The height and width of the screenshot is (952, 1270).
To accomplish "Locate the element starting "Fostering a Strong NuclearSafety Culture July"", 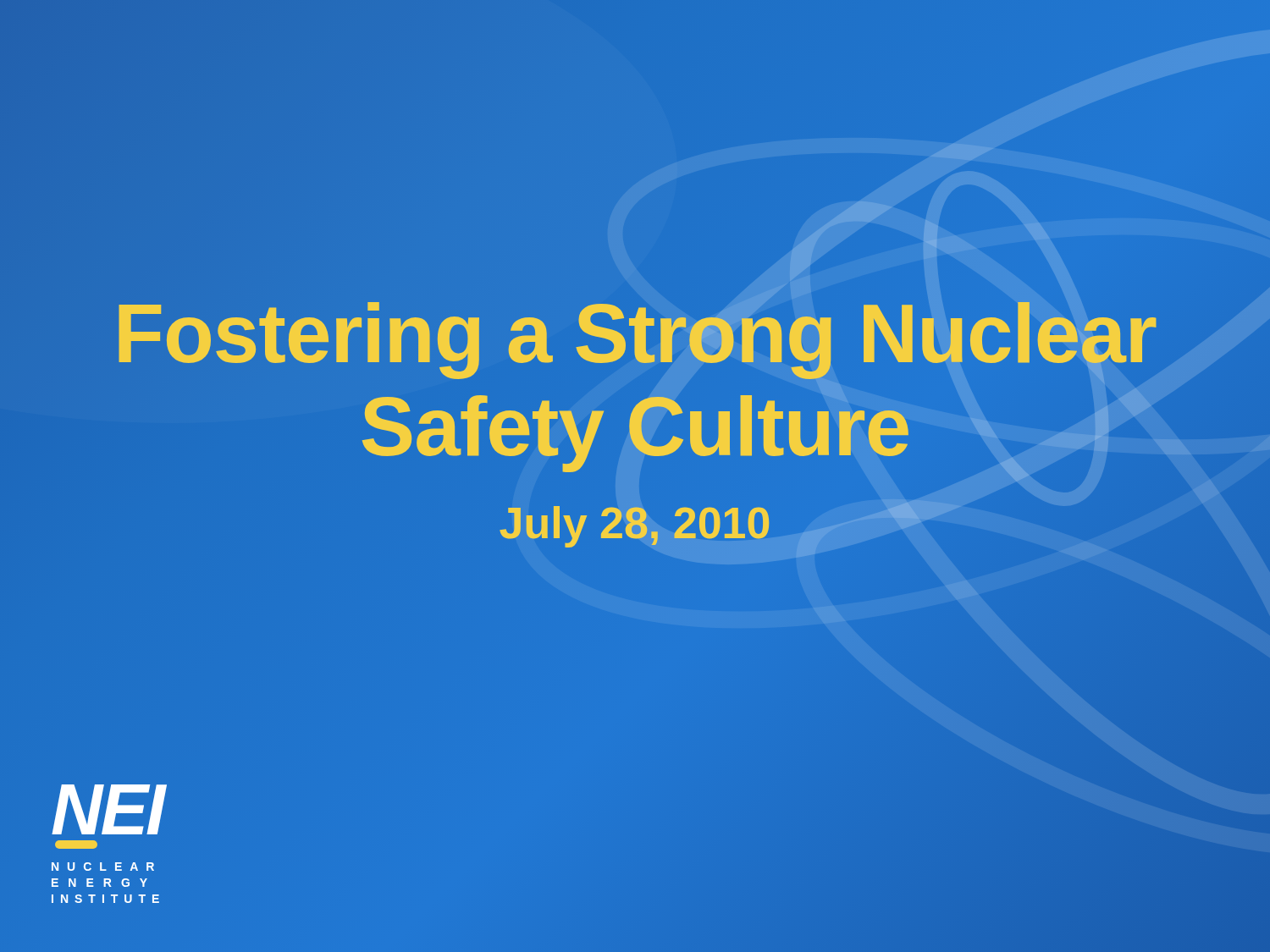I will pyautogui.click(x=635, y=418).
